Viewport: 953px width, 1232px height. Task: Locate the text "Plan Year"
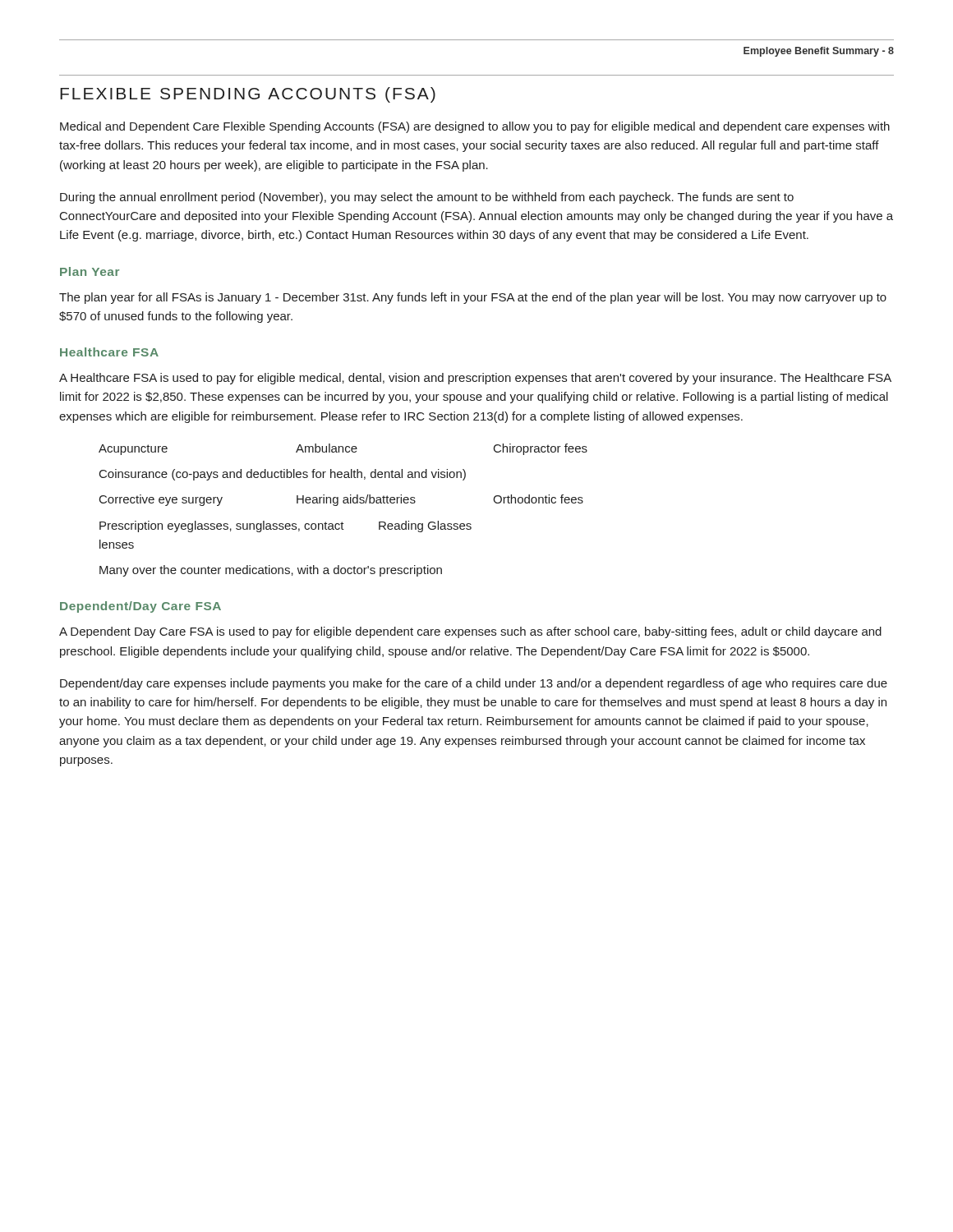[x=90, y=271]
